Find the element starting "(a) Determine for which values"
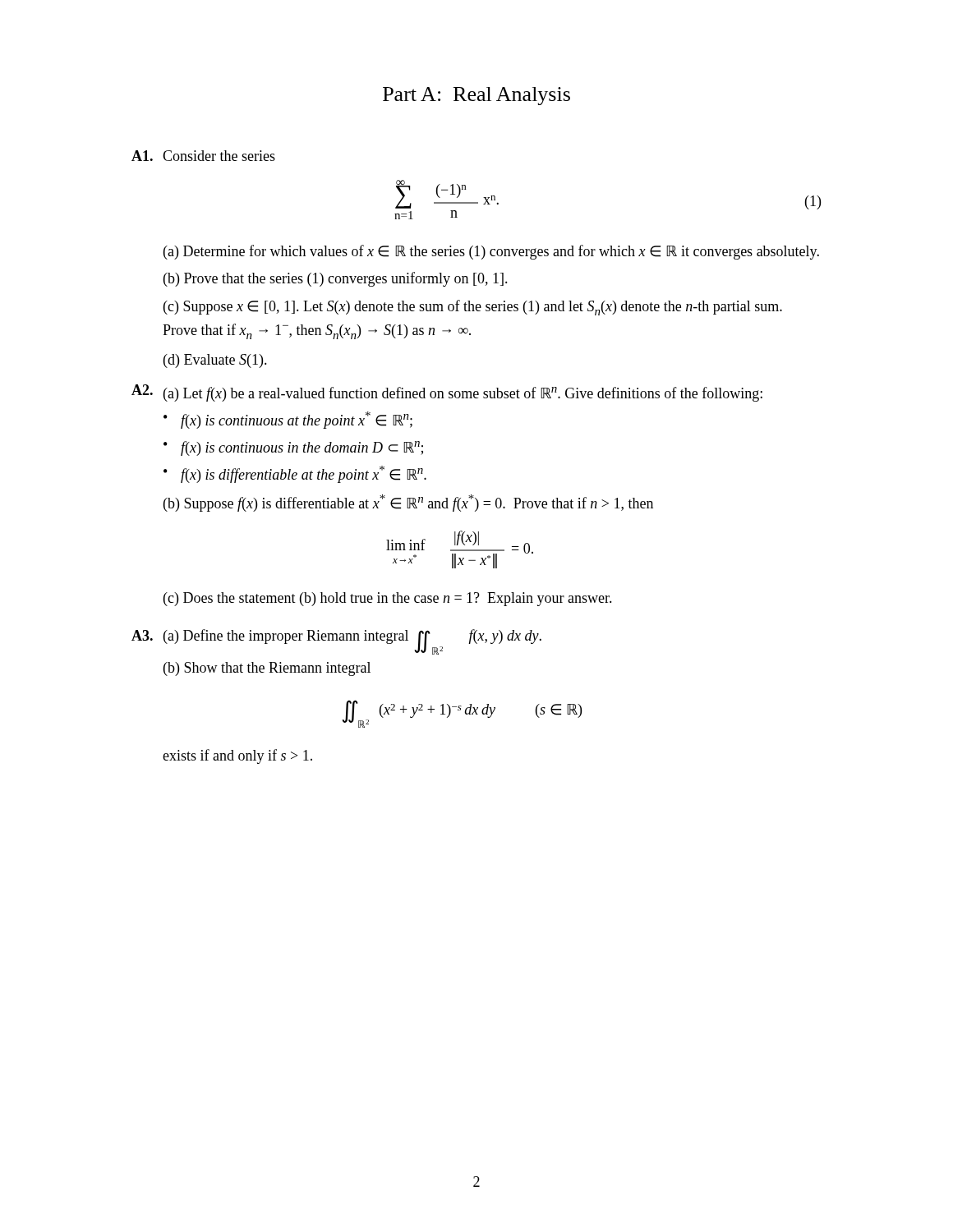Screen dimensions: 1232x953 point(491,251)
